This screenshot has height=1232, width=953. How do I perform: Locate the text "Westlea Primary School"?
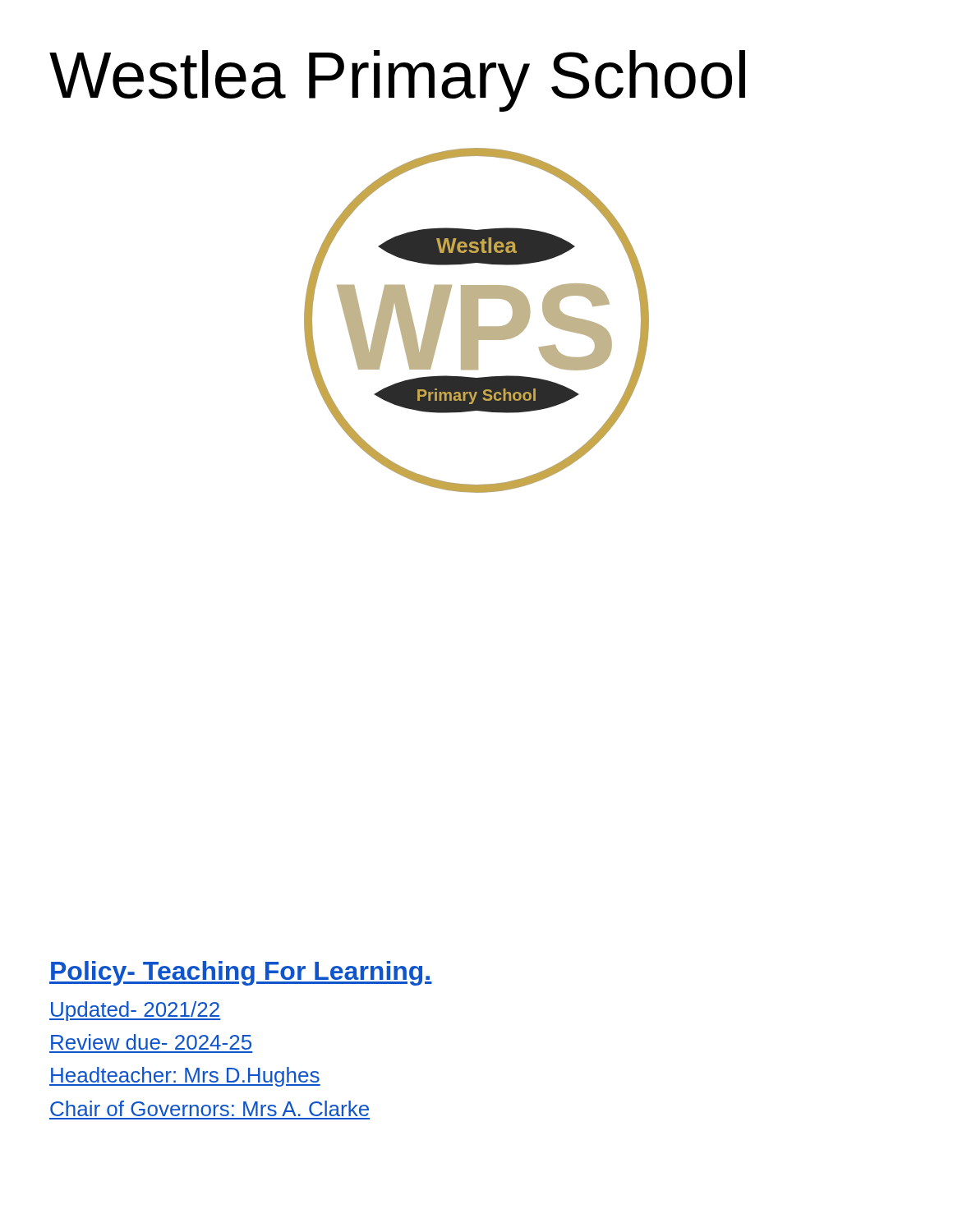coord(476,76)
